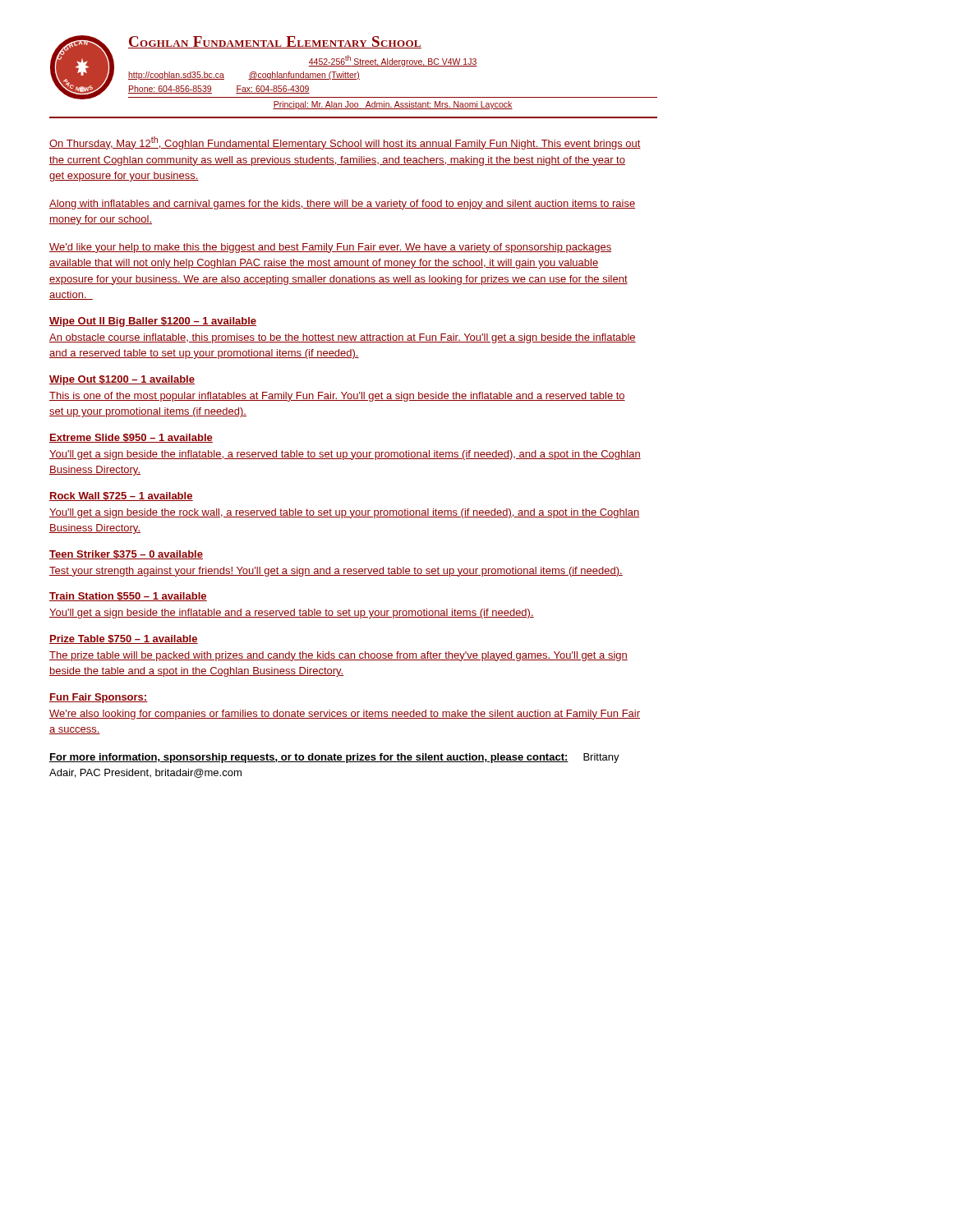The image size is (953, 1232).
Task: Locate the section header that reads "Fun Fair Sponsors:"
Action: pos(98,696)
